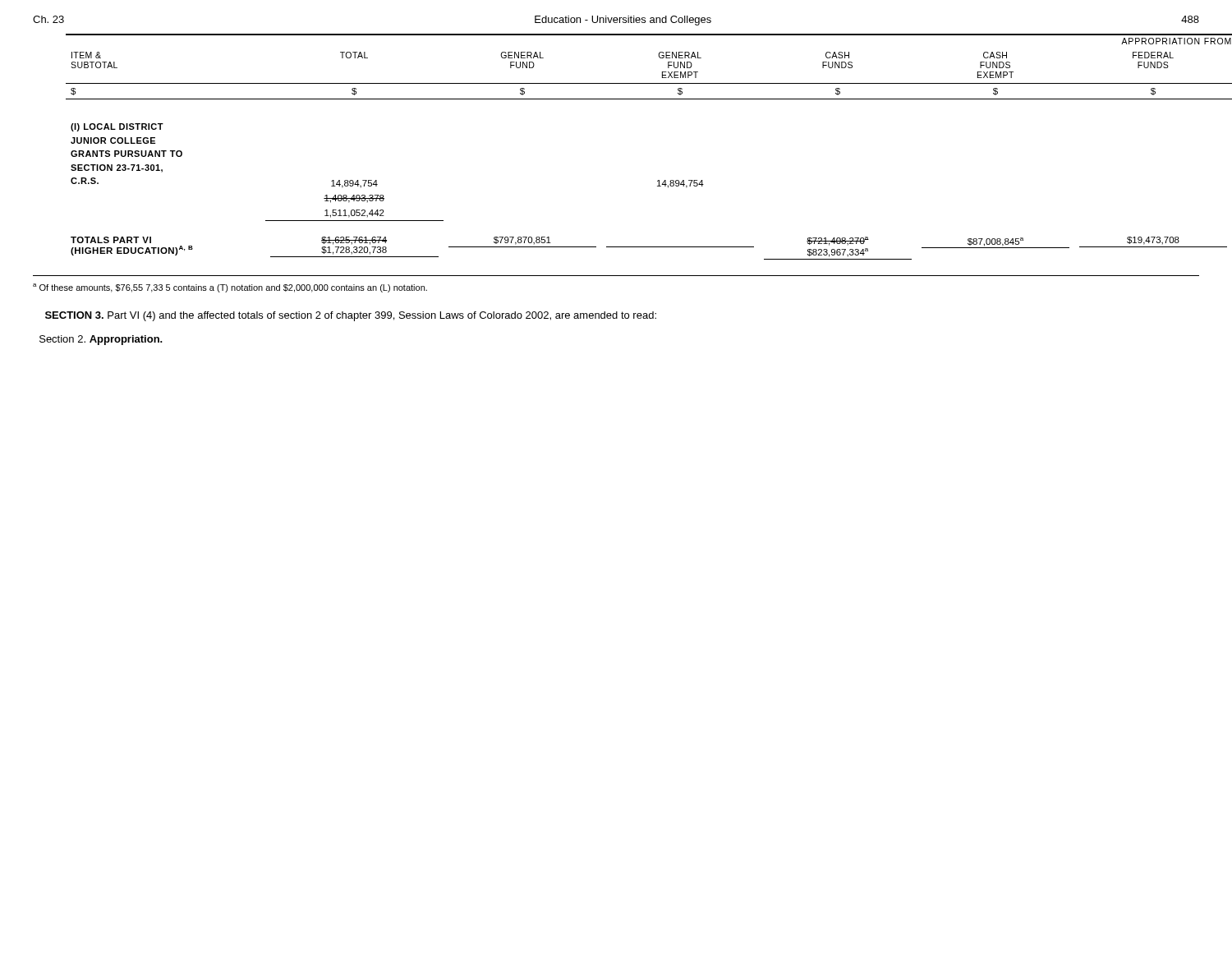
Task: Click a table
Action: click(x=616, y=148)
